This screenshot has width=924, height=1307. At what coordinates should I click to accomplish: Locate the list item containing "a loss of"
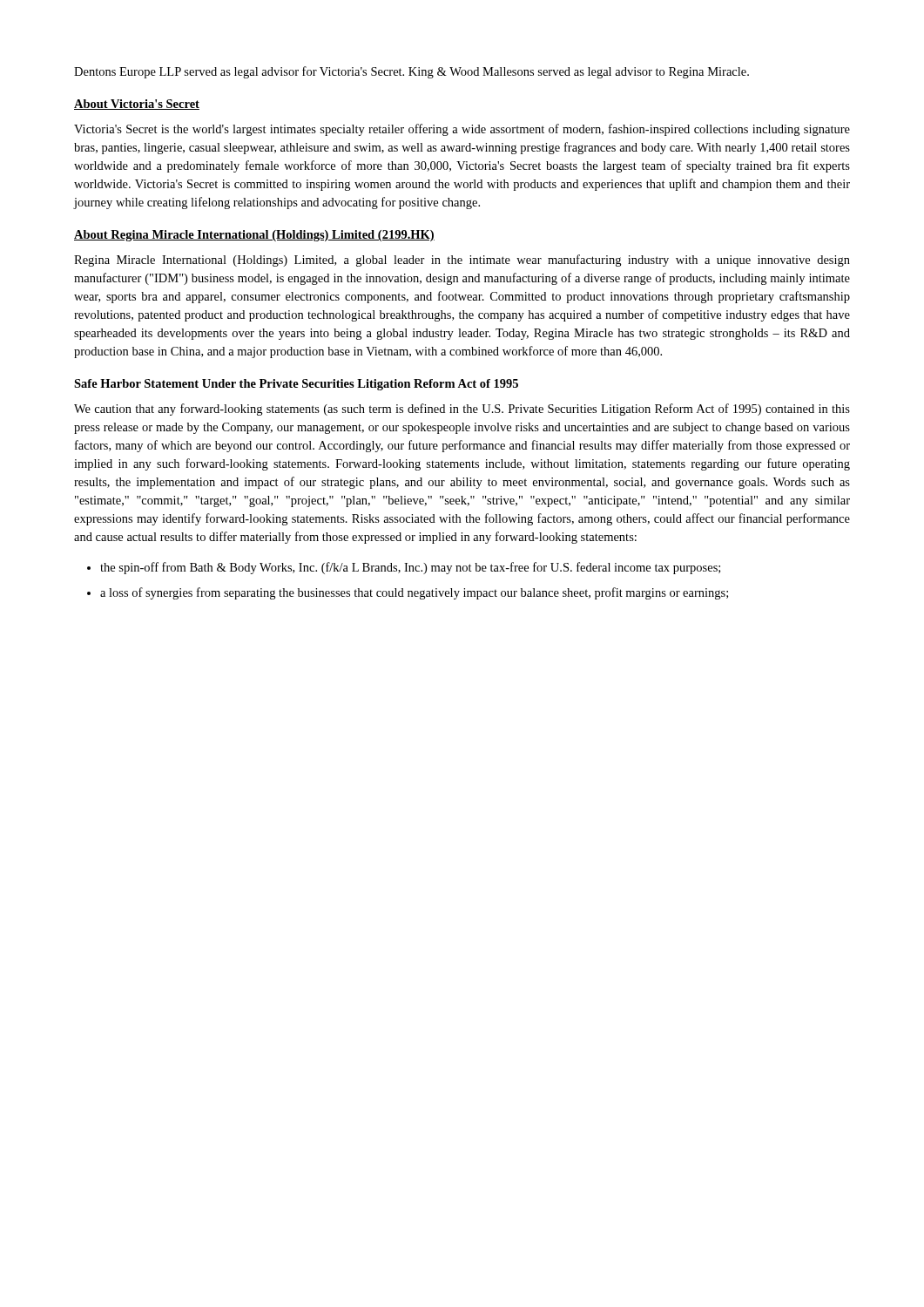click(475, 593)
